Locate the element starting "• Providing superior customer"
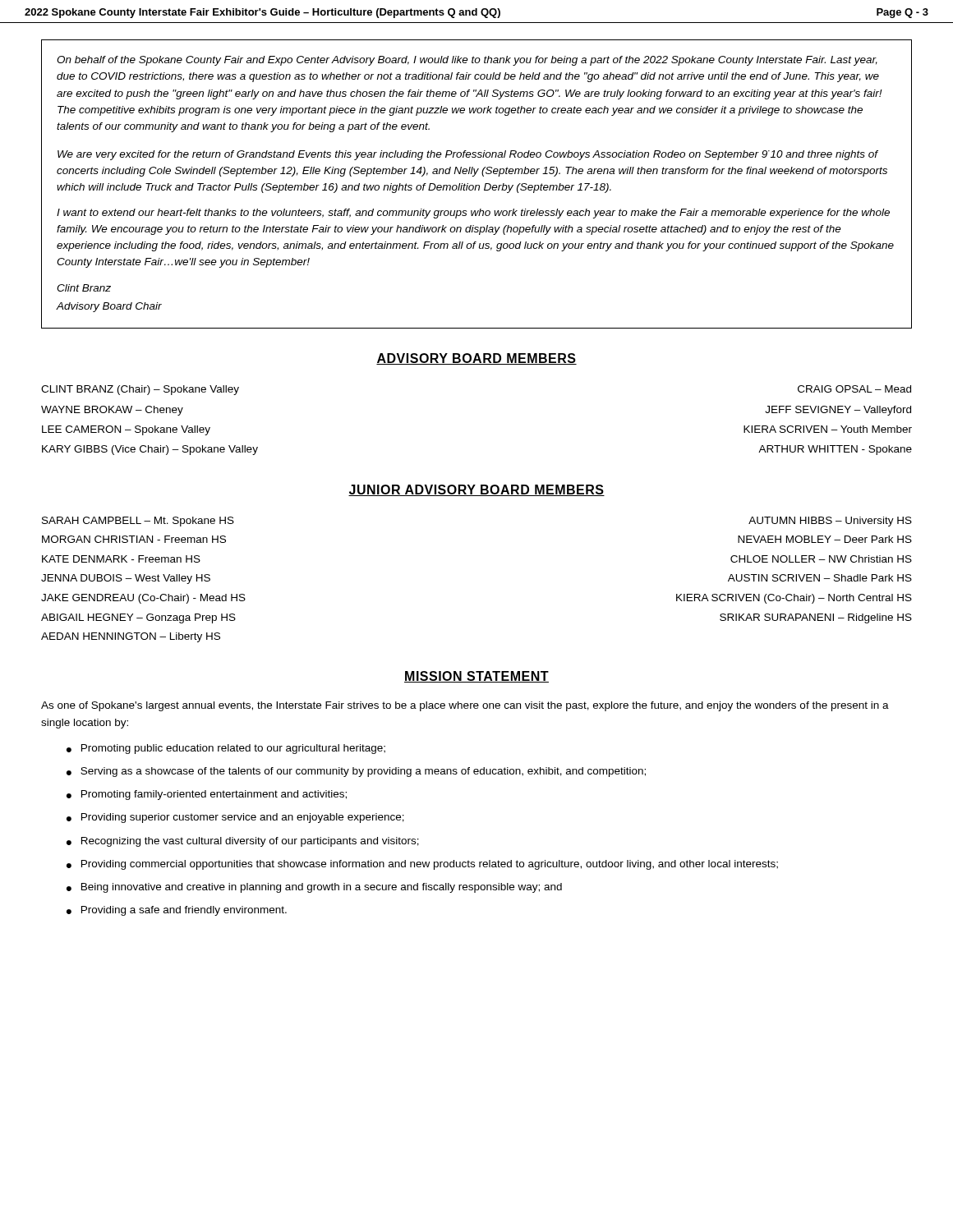The image size is (953, 1232). point(235,818)
